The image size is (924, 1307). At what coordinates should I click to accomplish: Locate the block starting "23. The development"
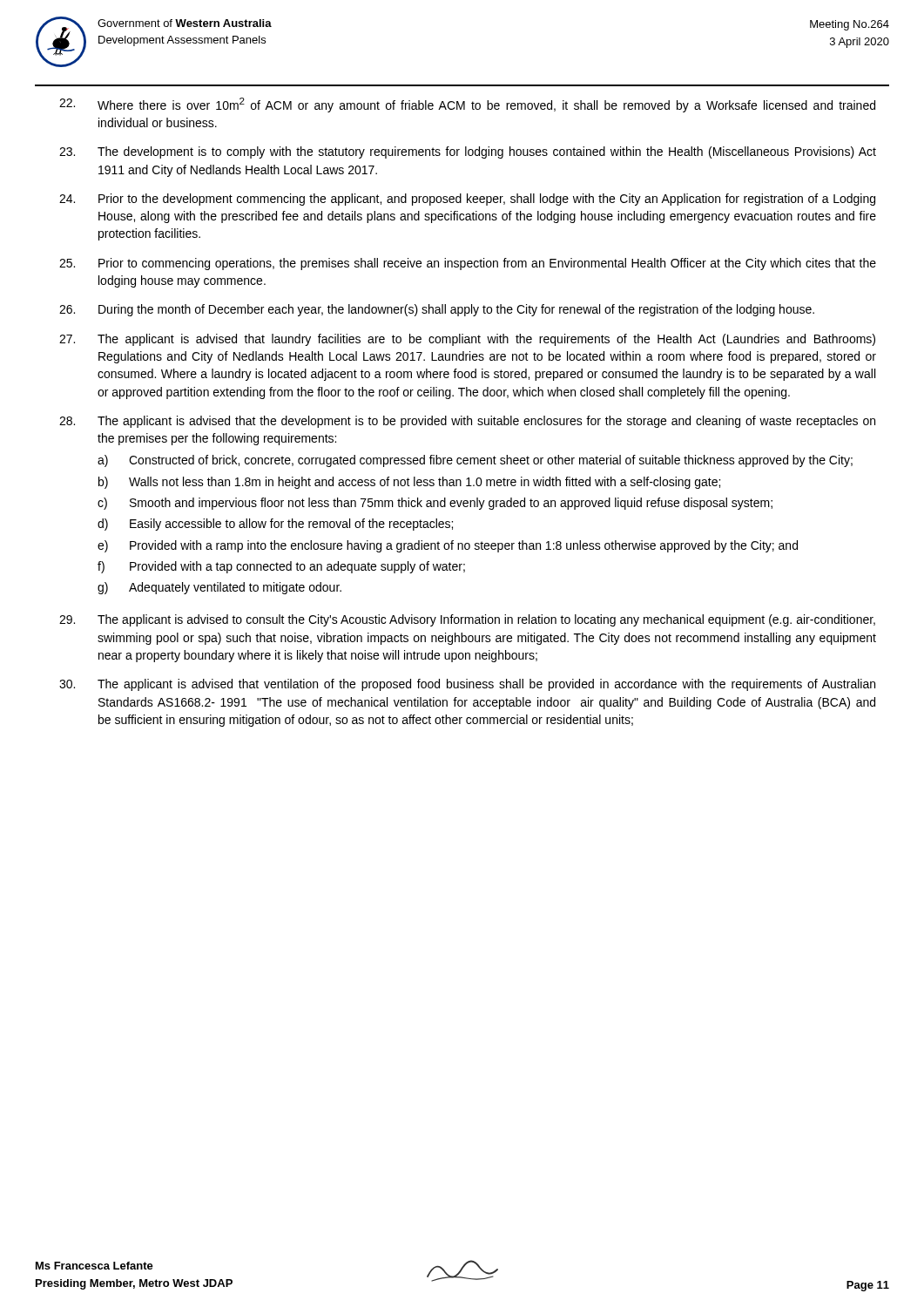468,161
